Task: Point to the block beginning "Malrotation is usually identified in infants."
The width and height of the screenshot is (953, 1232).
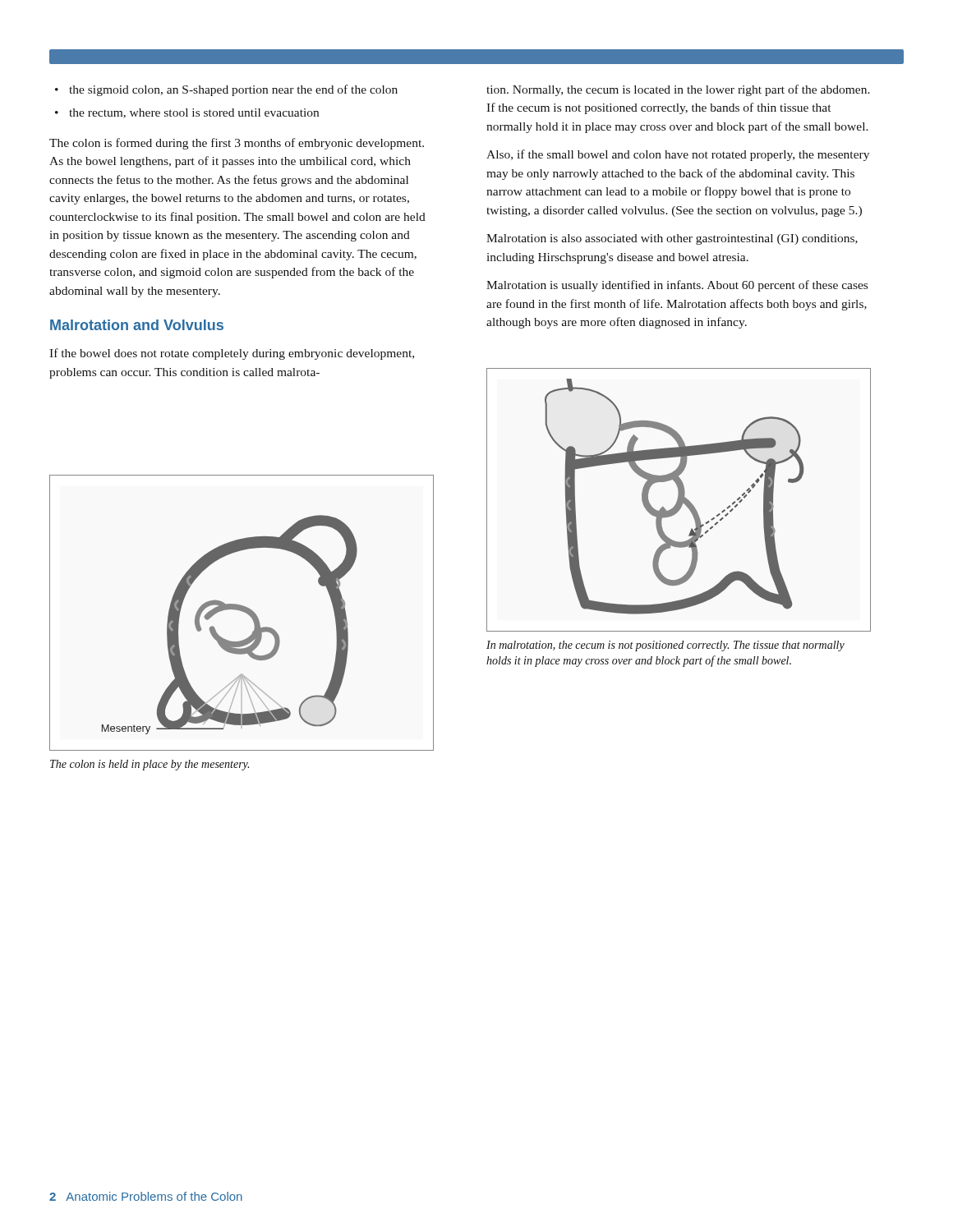Action: coord(677,303)
